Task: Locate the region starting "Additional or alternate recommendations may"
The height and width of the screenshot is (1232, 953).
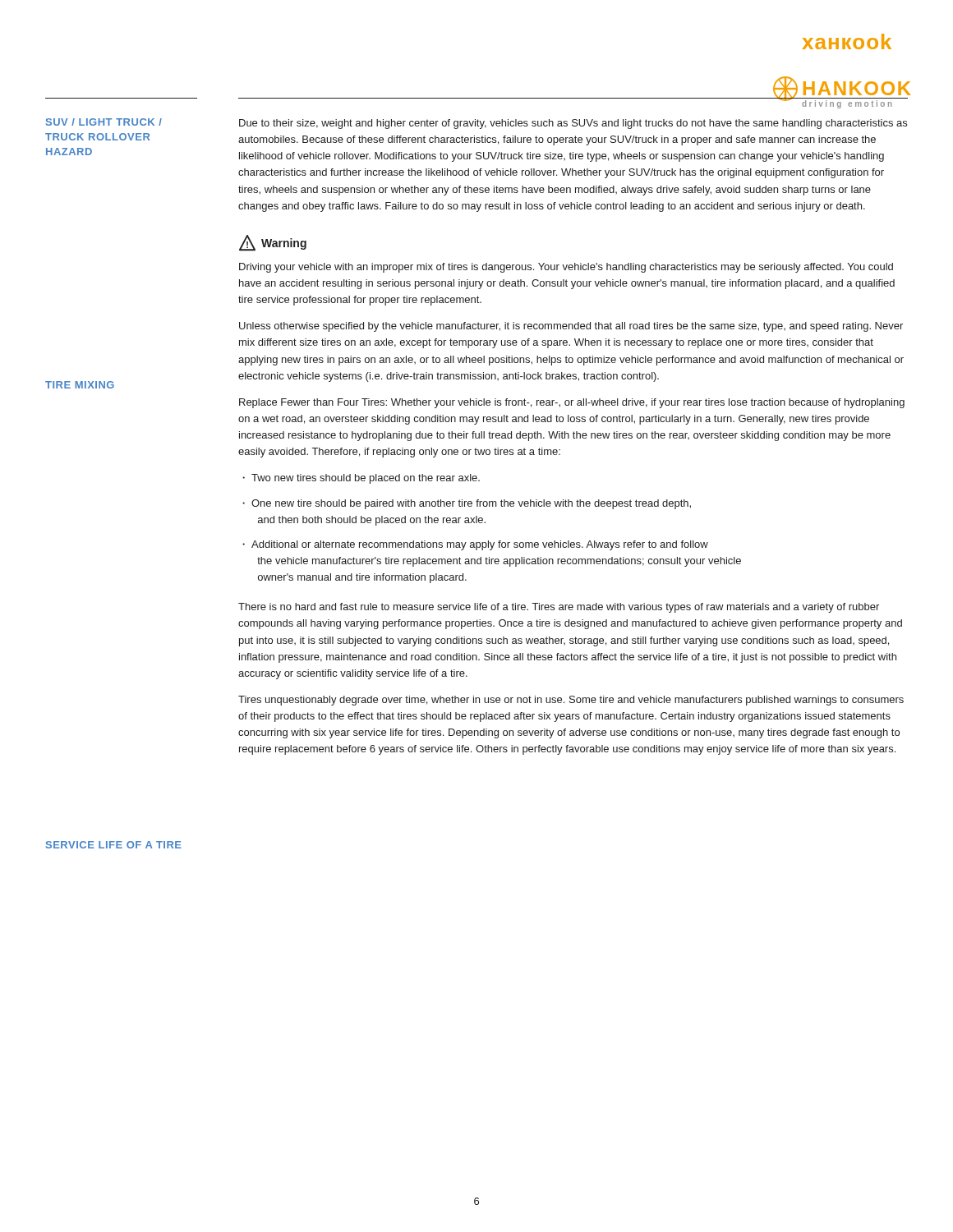Action: [496, 560]
